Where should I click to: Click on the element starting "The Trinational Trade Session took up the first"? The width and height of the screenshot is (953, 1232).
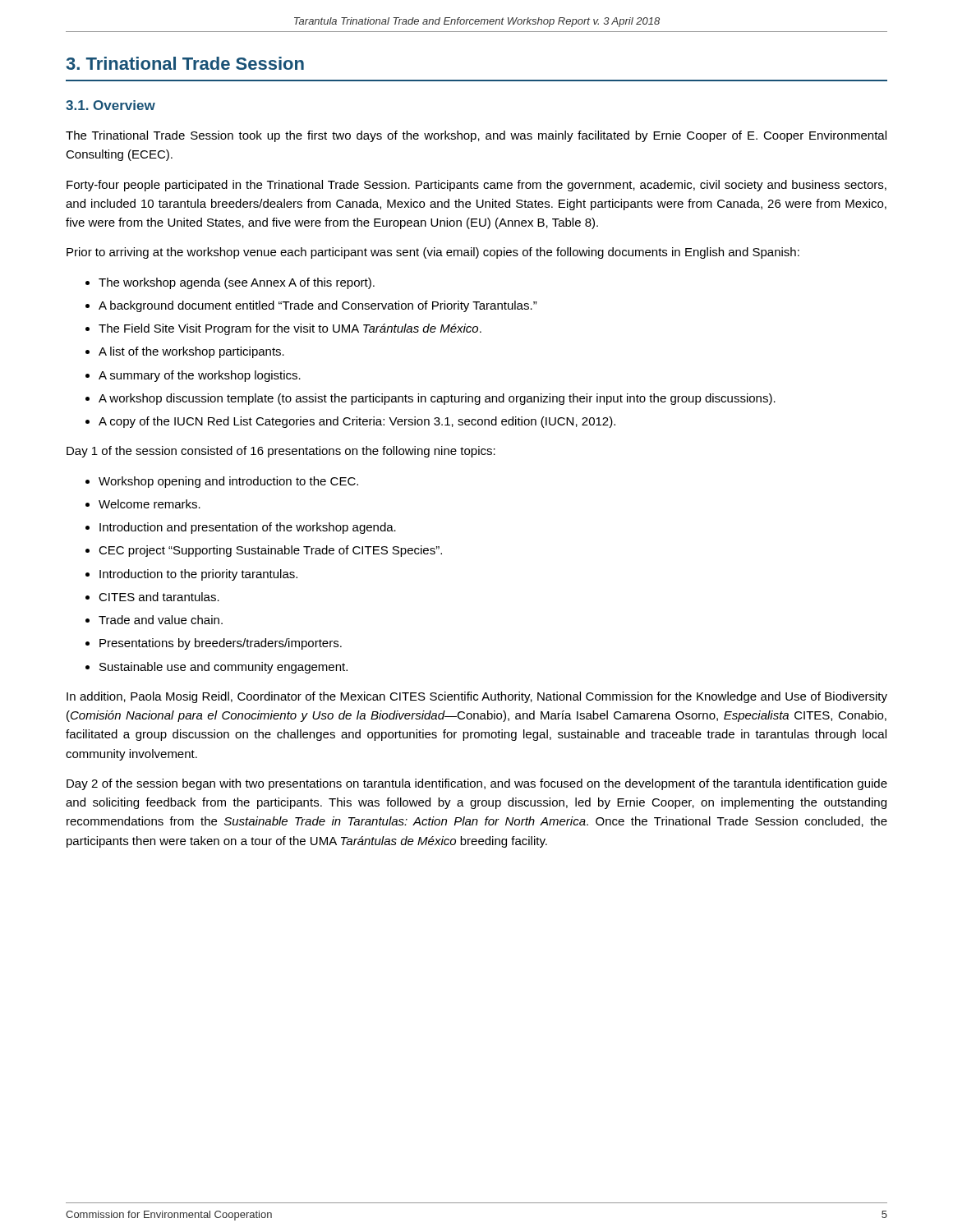476,145
